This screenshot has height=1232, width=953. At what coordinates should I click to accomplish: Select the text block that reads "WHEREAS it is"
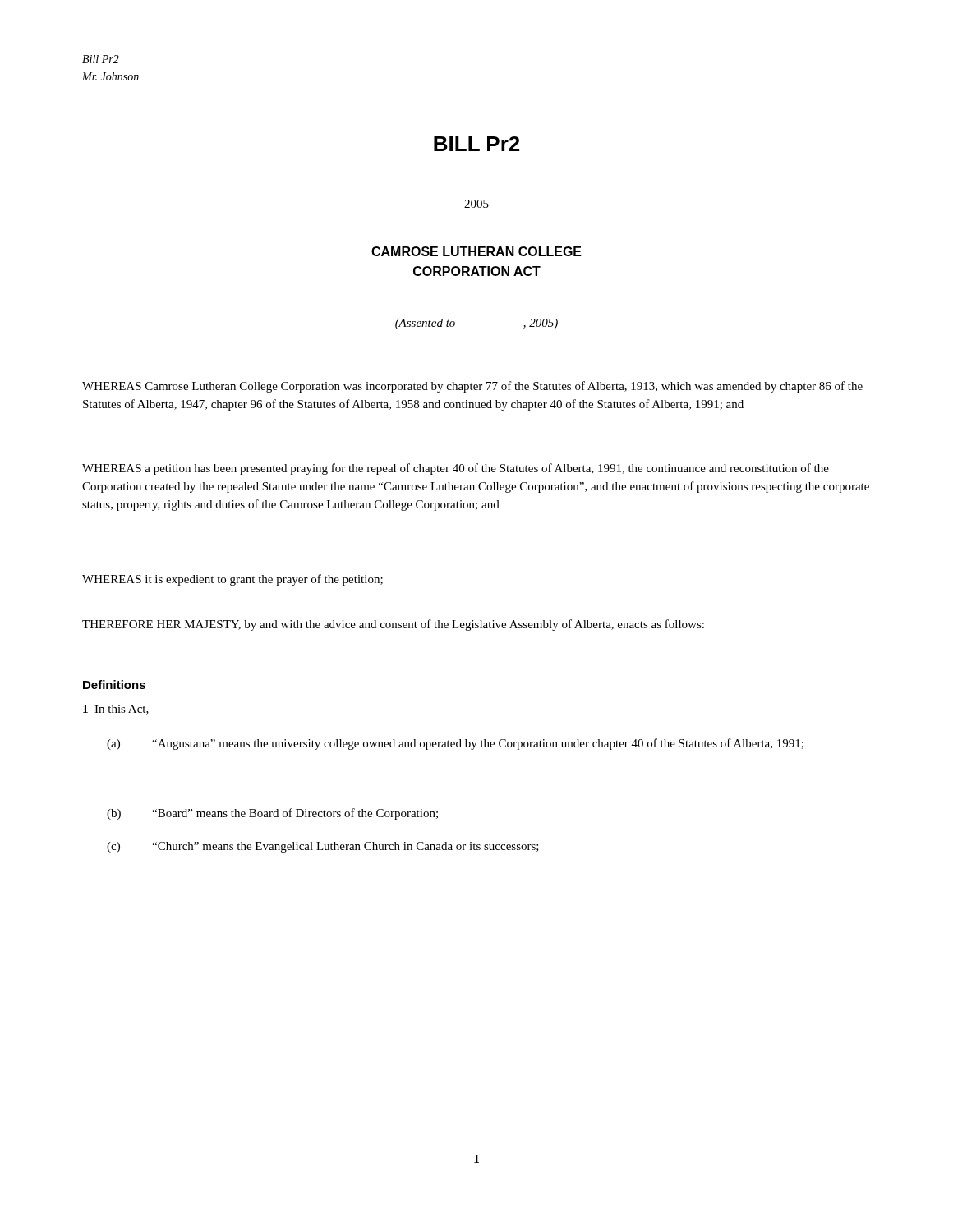click(233, 579)
